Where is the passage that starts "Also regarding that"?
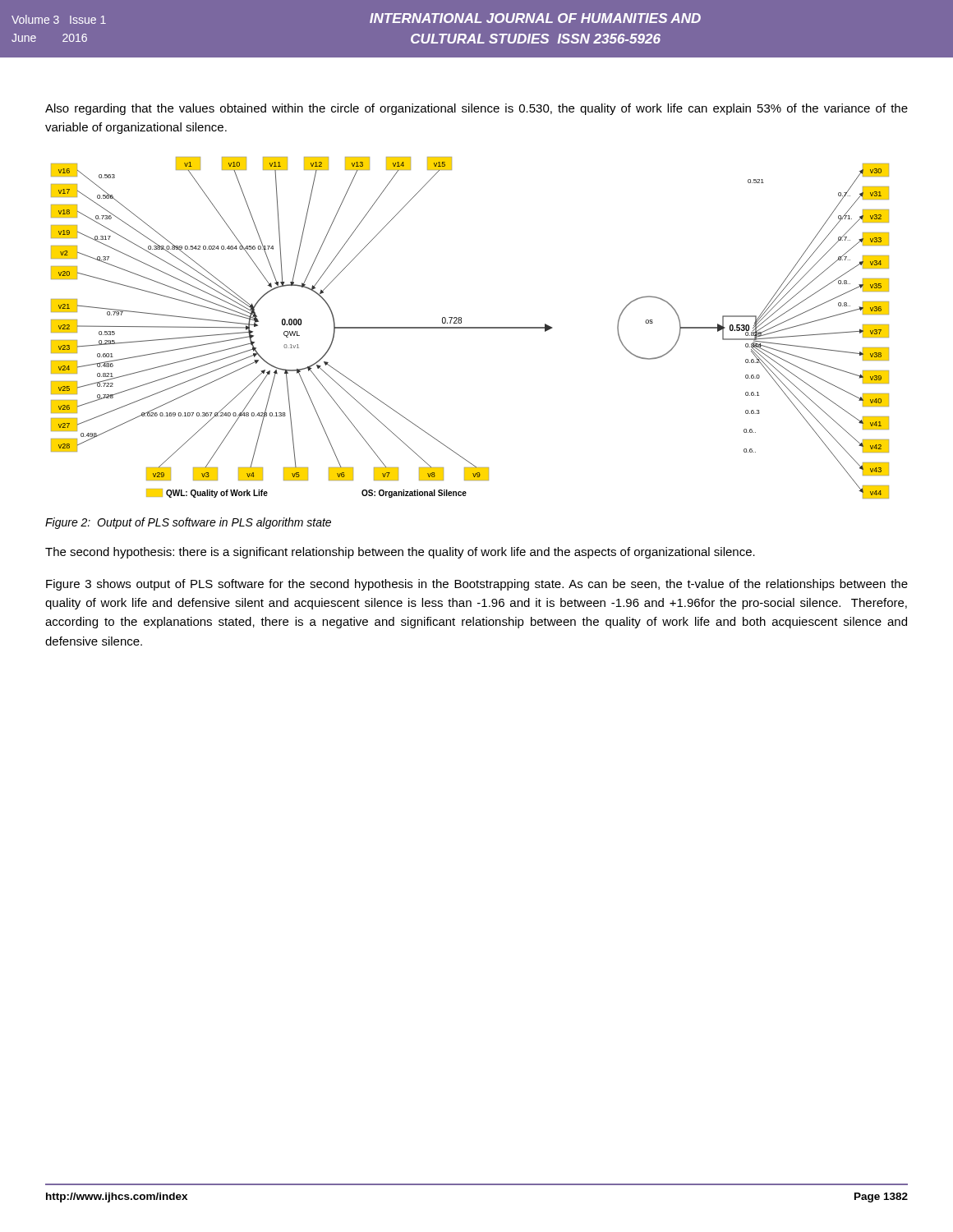 click(476, 118)
